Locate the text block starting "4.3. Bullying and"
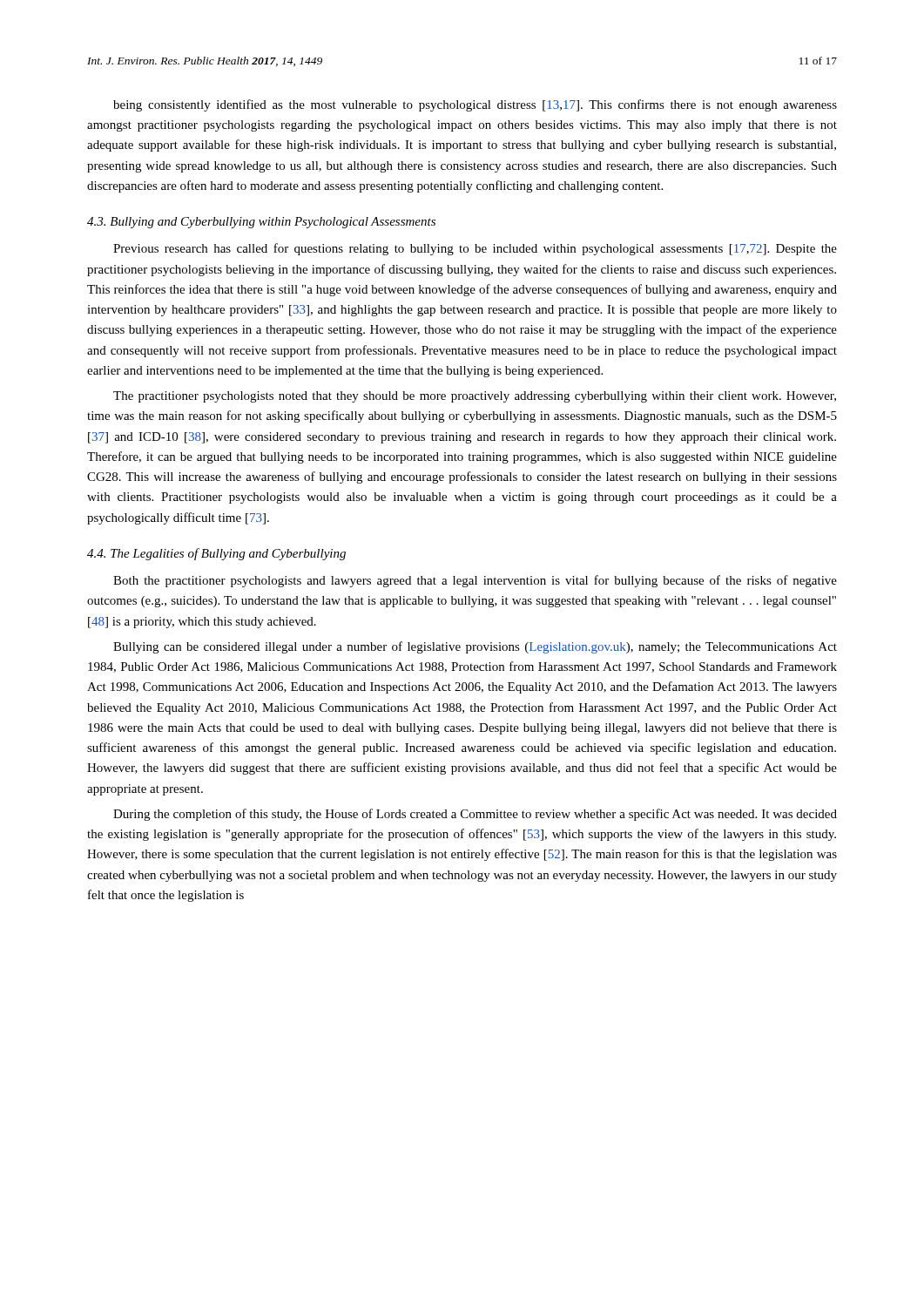The width and height of the screenshot is (924, 1307). [x=262, y=221]
